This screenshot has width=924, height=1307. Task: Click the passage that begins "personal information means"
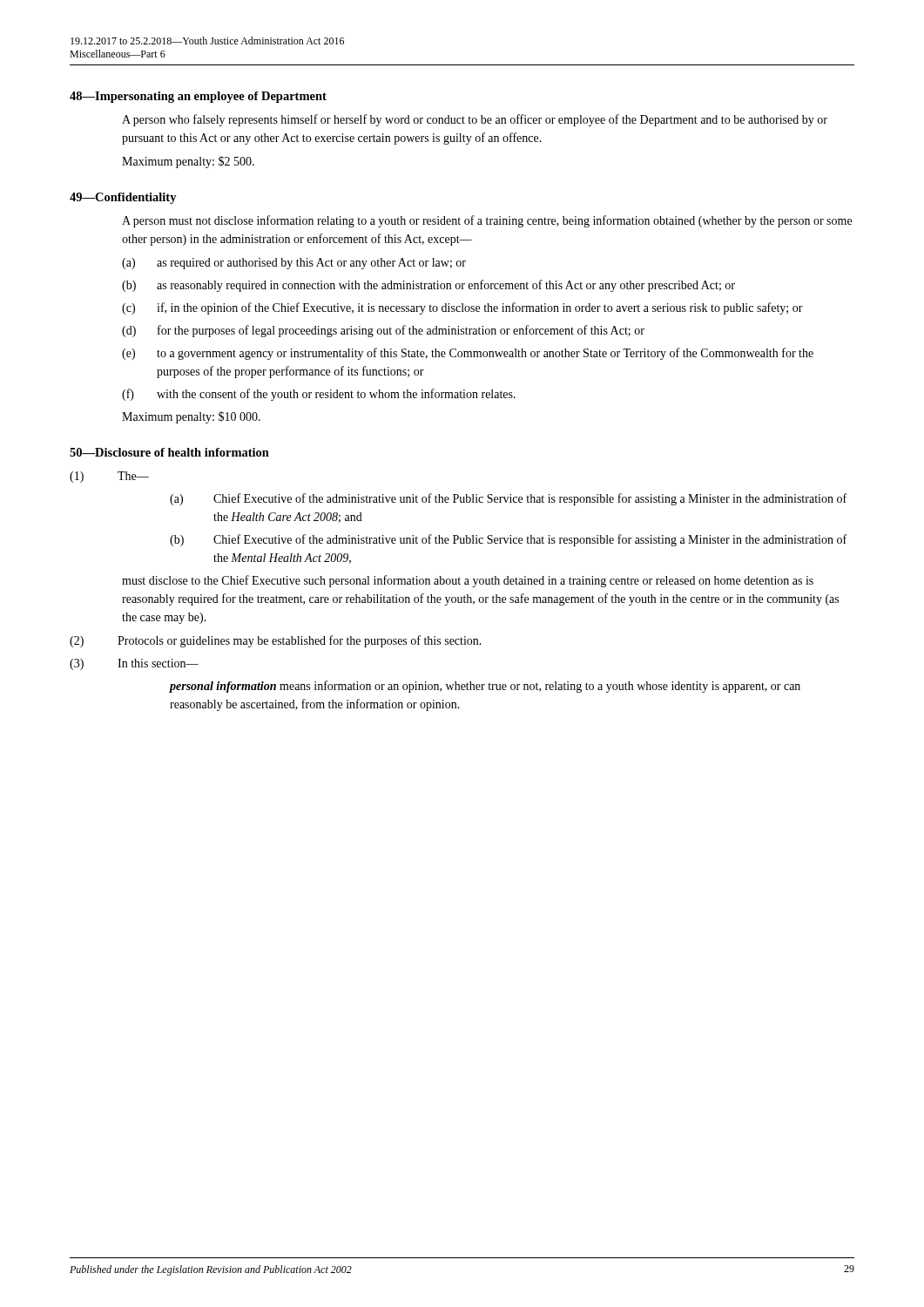point(485,695)
